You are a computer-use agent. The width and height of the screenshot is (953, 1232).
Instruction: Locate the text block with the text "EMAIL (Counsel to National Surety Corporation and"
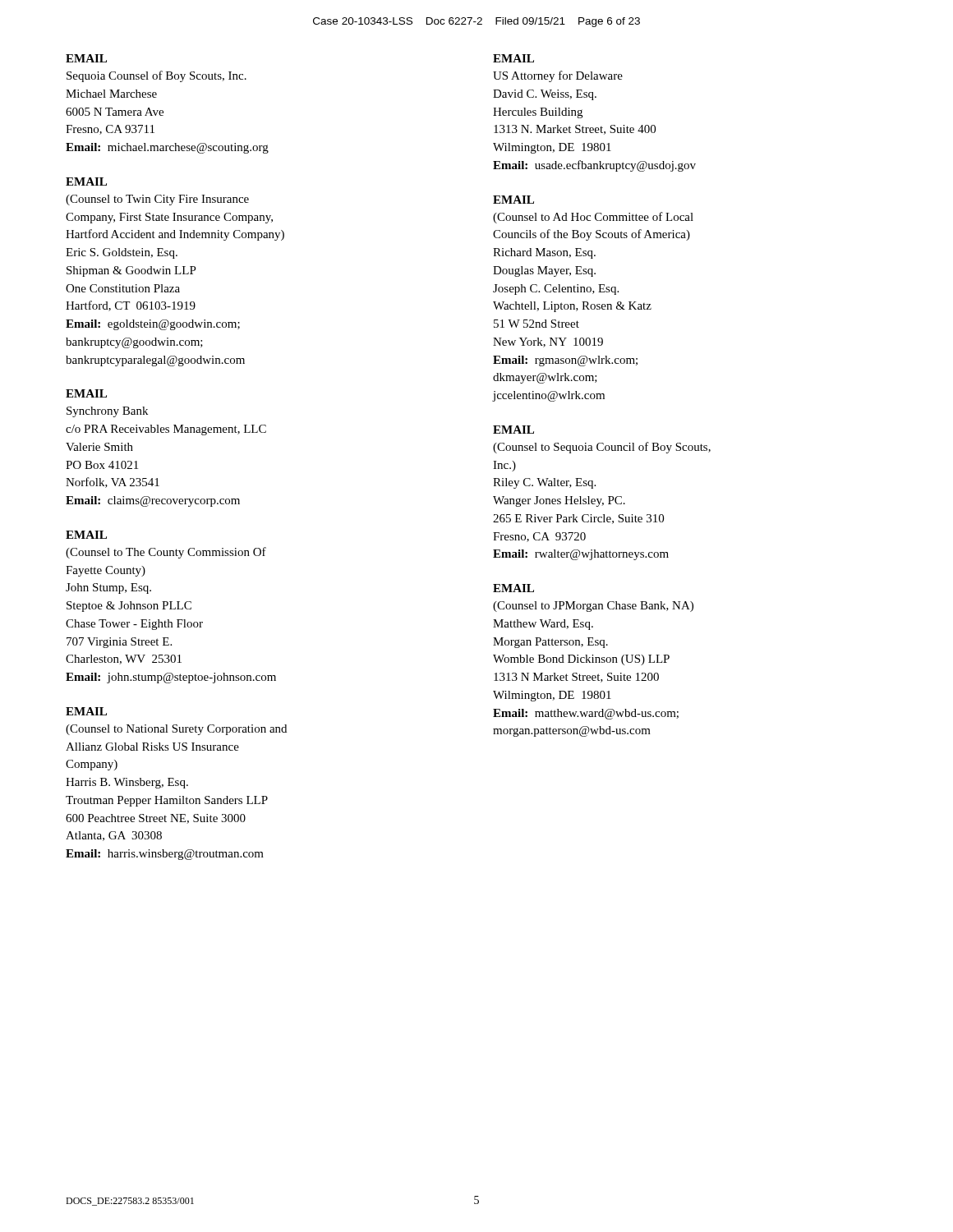pos(263,784)
